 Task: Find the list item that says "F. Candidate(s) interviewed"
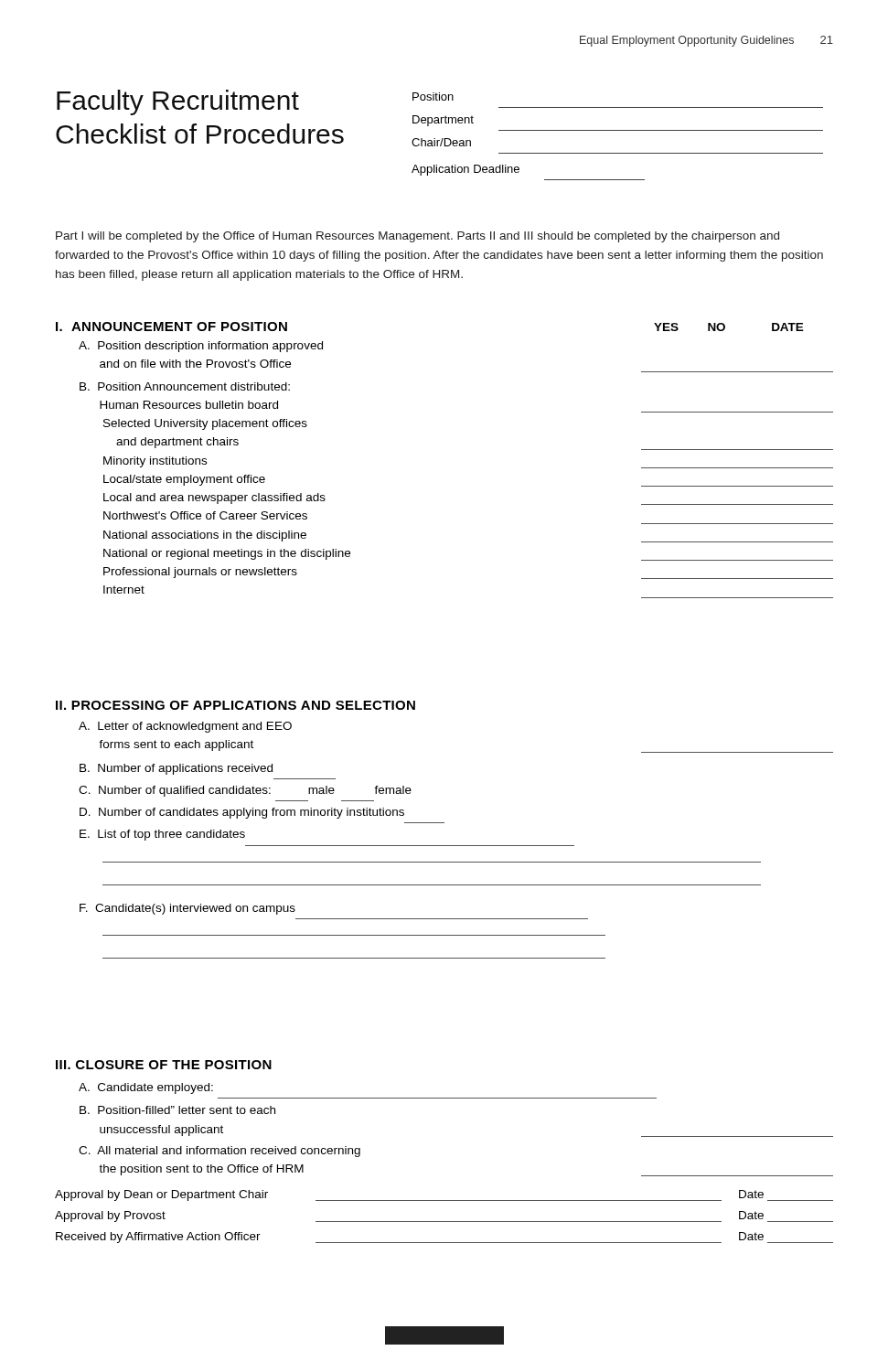333,910
